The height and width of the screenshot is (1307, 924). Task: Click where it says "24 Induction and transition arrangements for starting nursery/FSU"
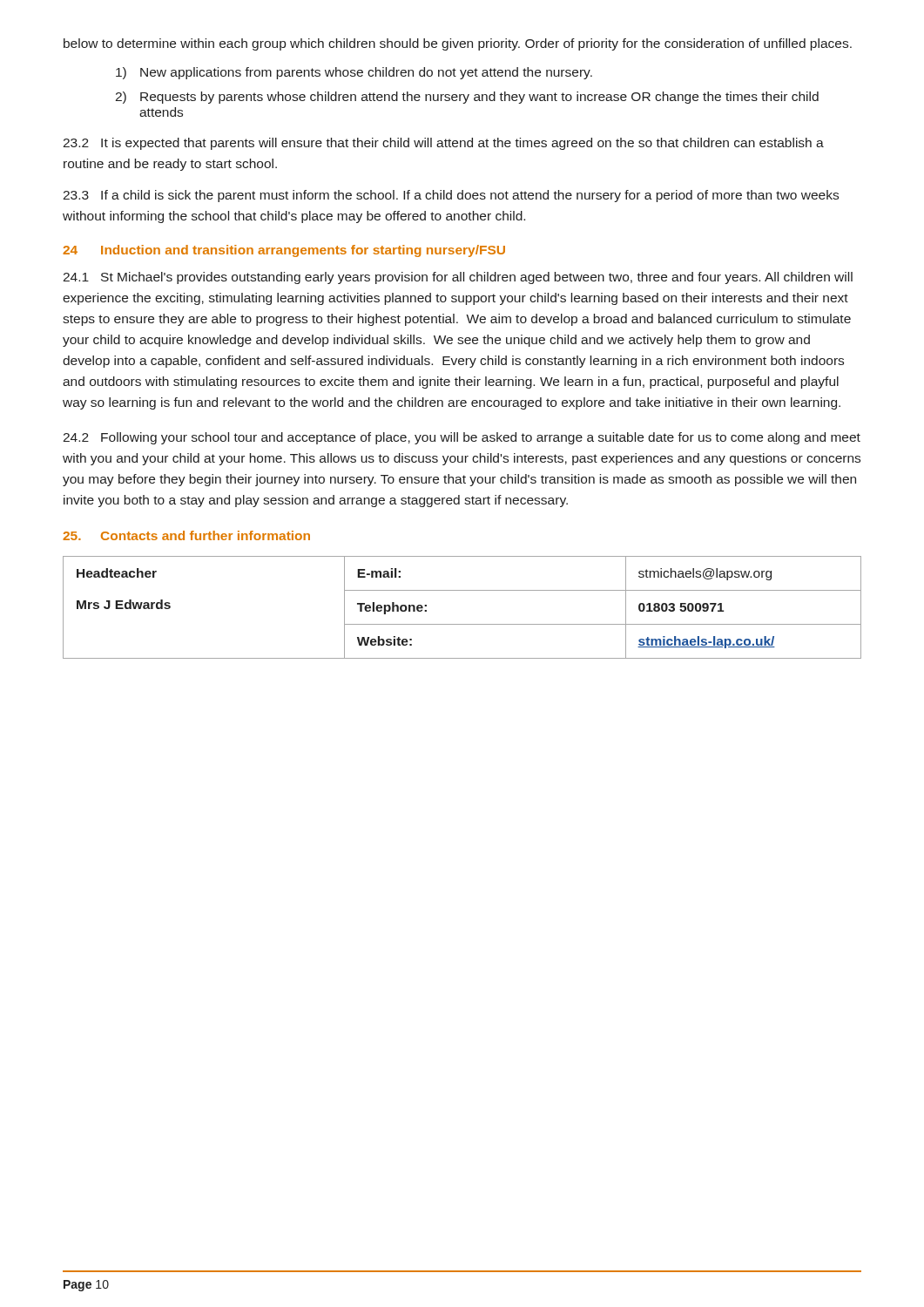point(284,250)
